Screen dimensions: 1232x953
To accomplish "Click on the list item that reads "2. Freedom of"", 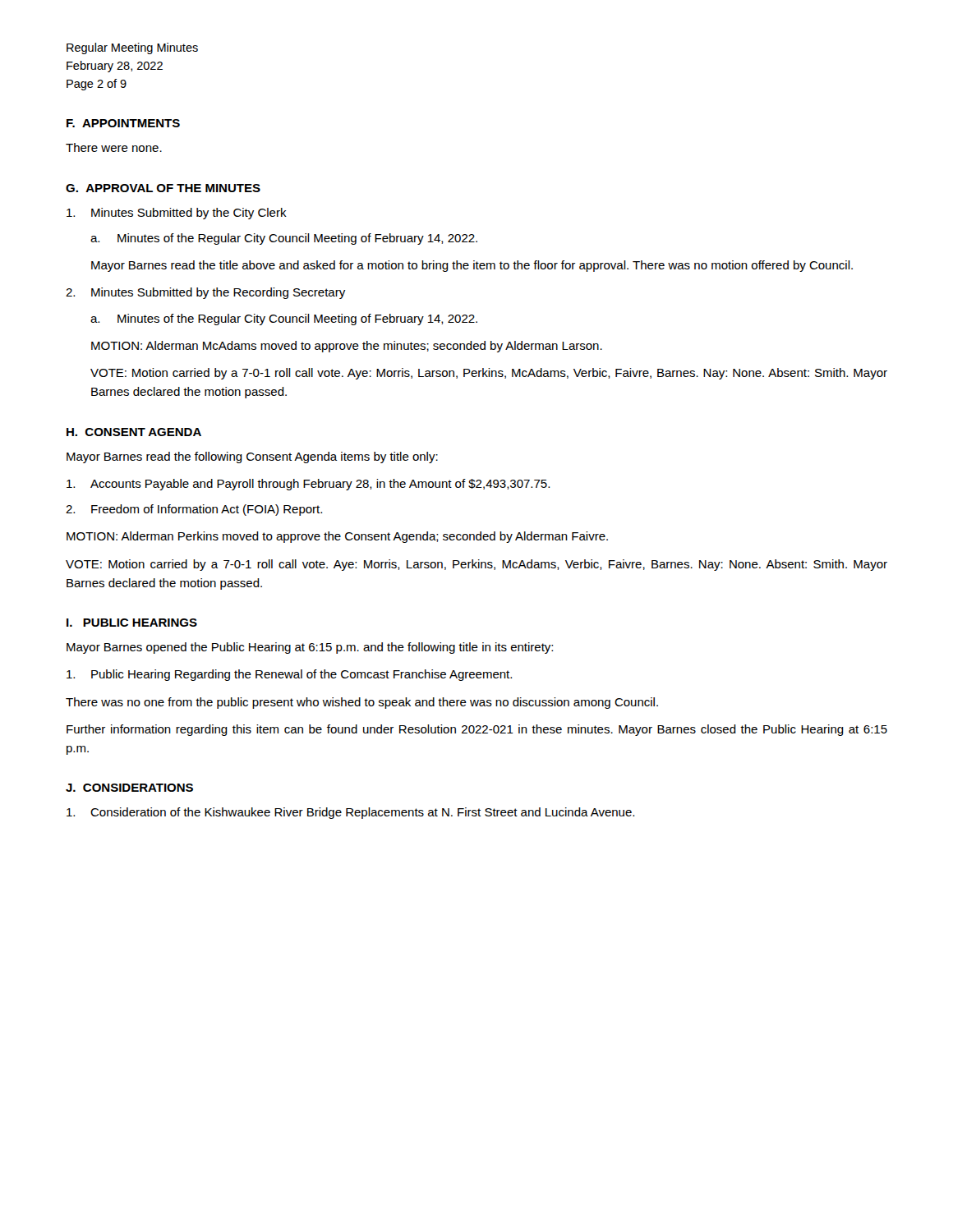I will [194, 510].
